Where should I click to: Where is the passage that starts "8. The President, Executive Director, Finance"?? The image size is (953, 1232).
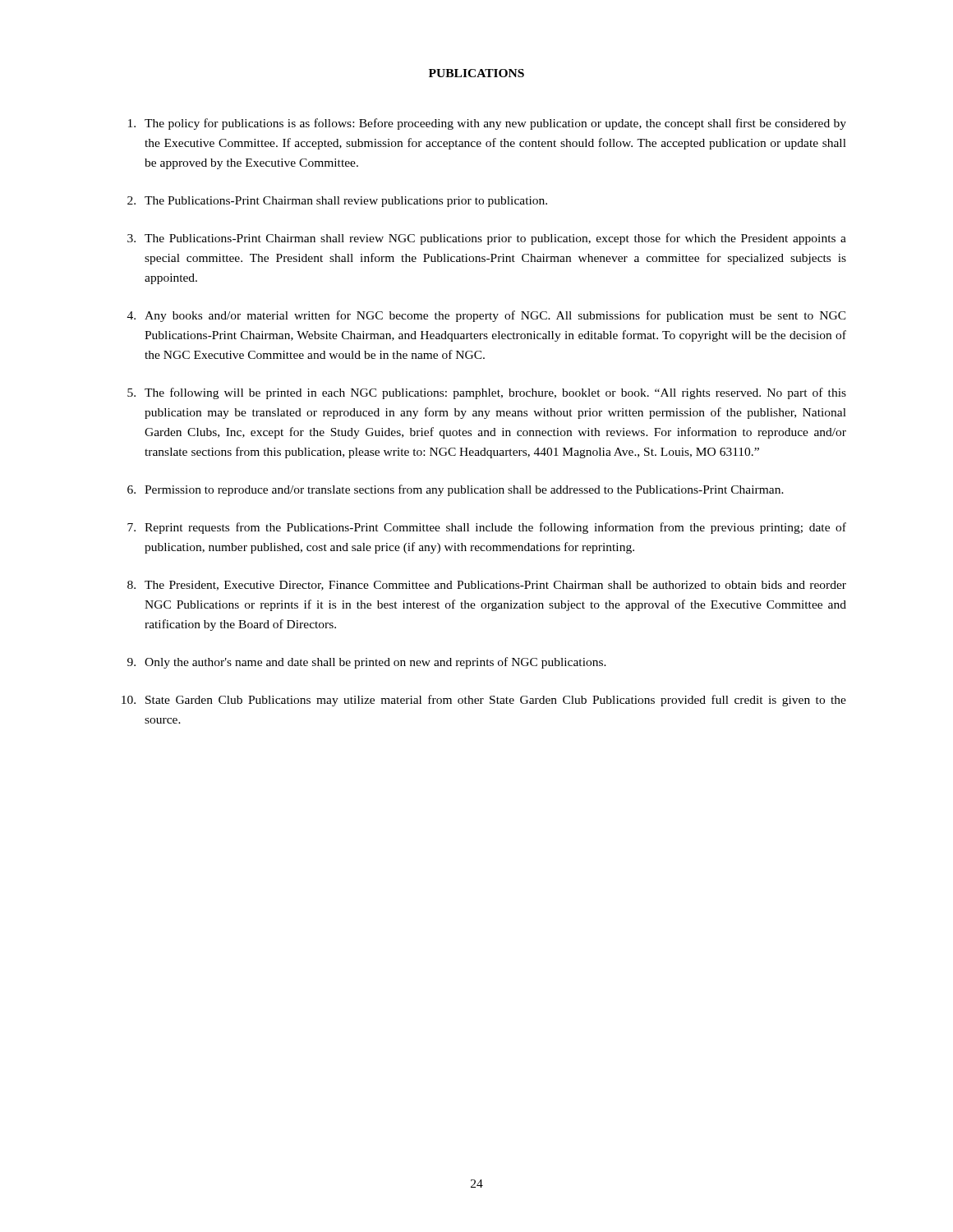476,605
